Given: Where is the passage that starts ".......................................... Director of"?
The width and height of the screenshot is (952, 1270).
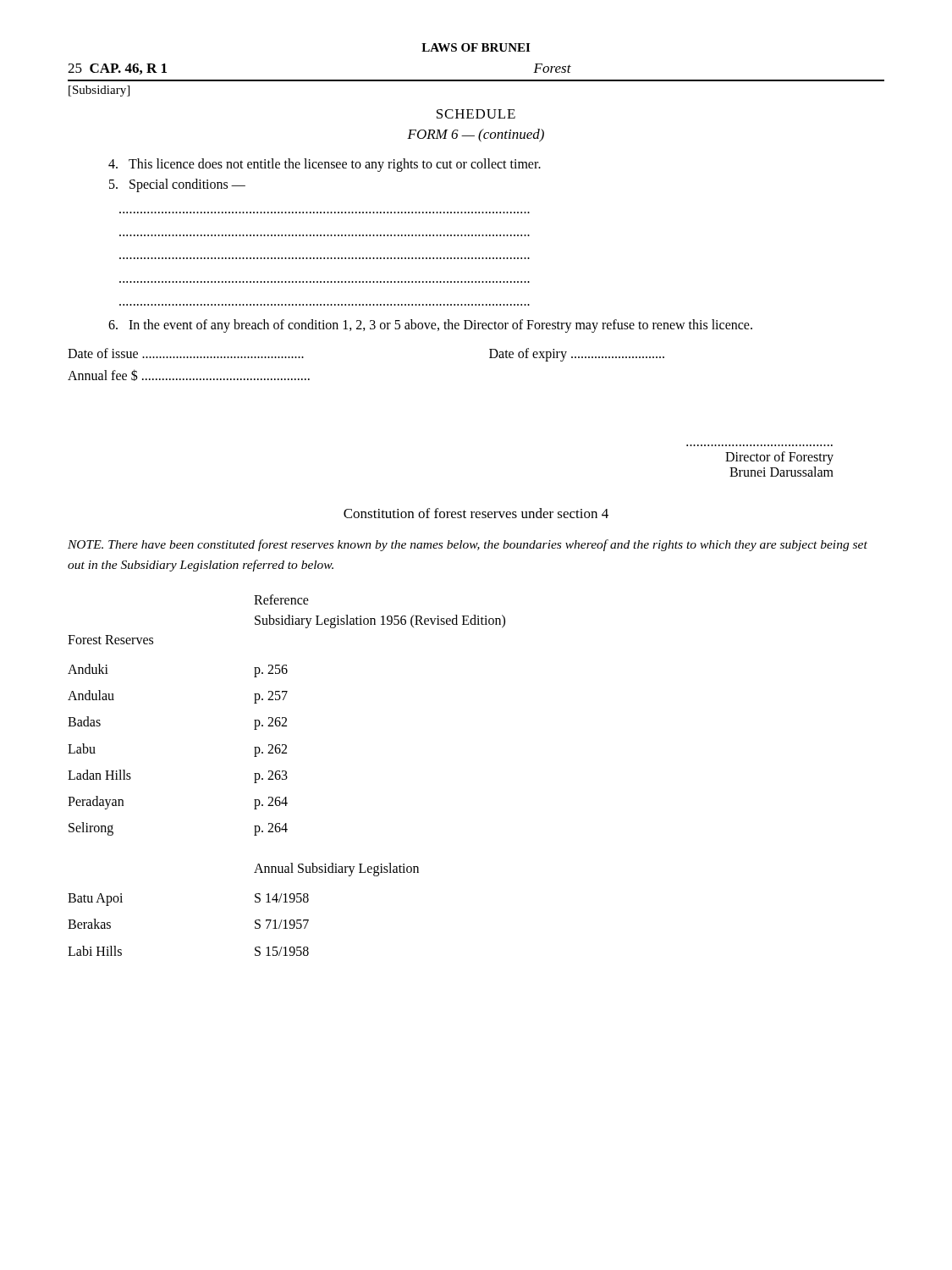Looking at the screenshot, I should coord(779,458).
